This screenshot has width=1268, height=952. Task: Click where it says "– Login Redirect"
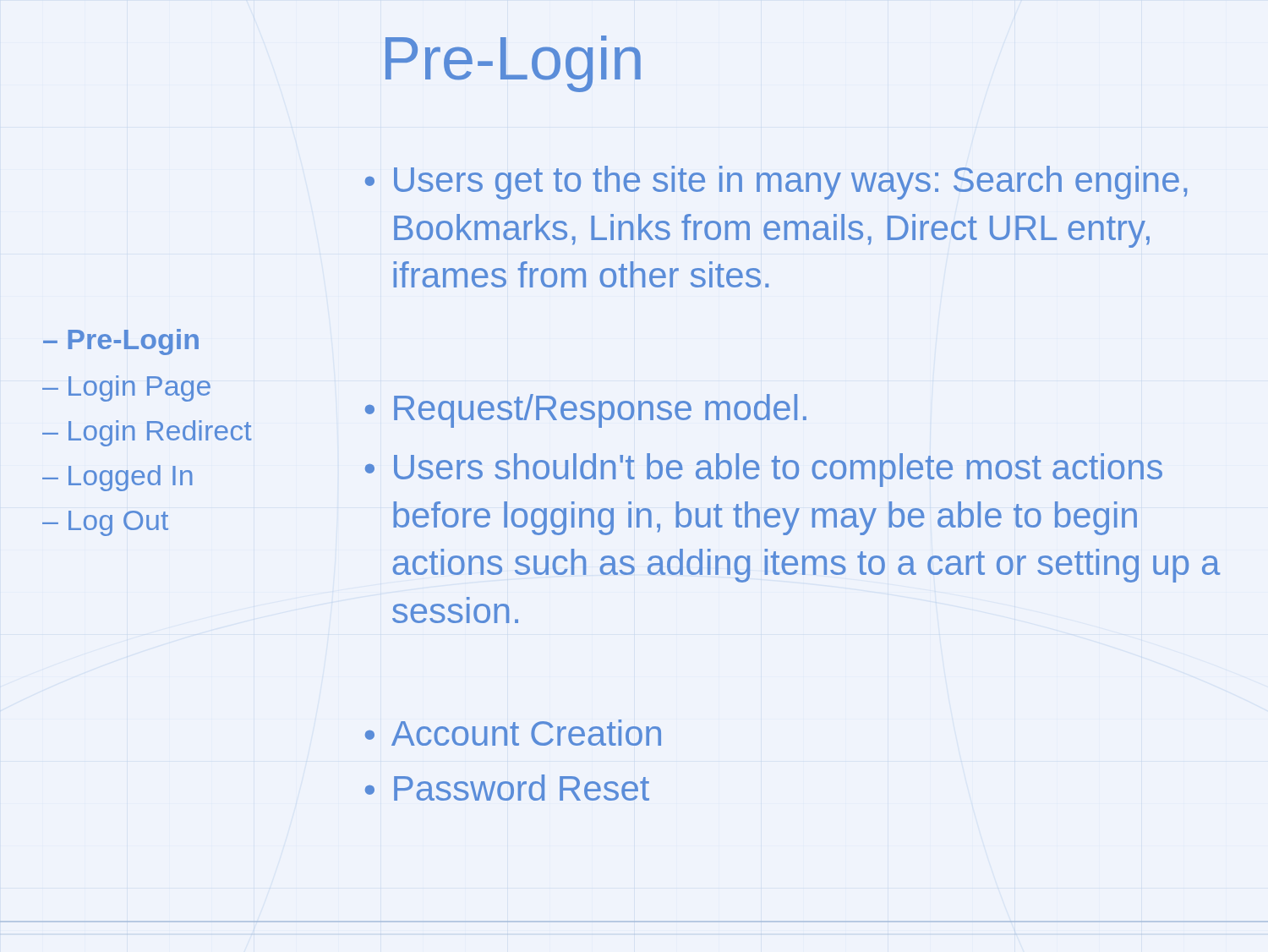coord(147,430)
